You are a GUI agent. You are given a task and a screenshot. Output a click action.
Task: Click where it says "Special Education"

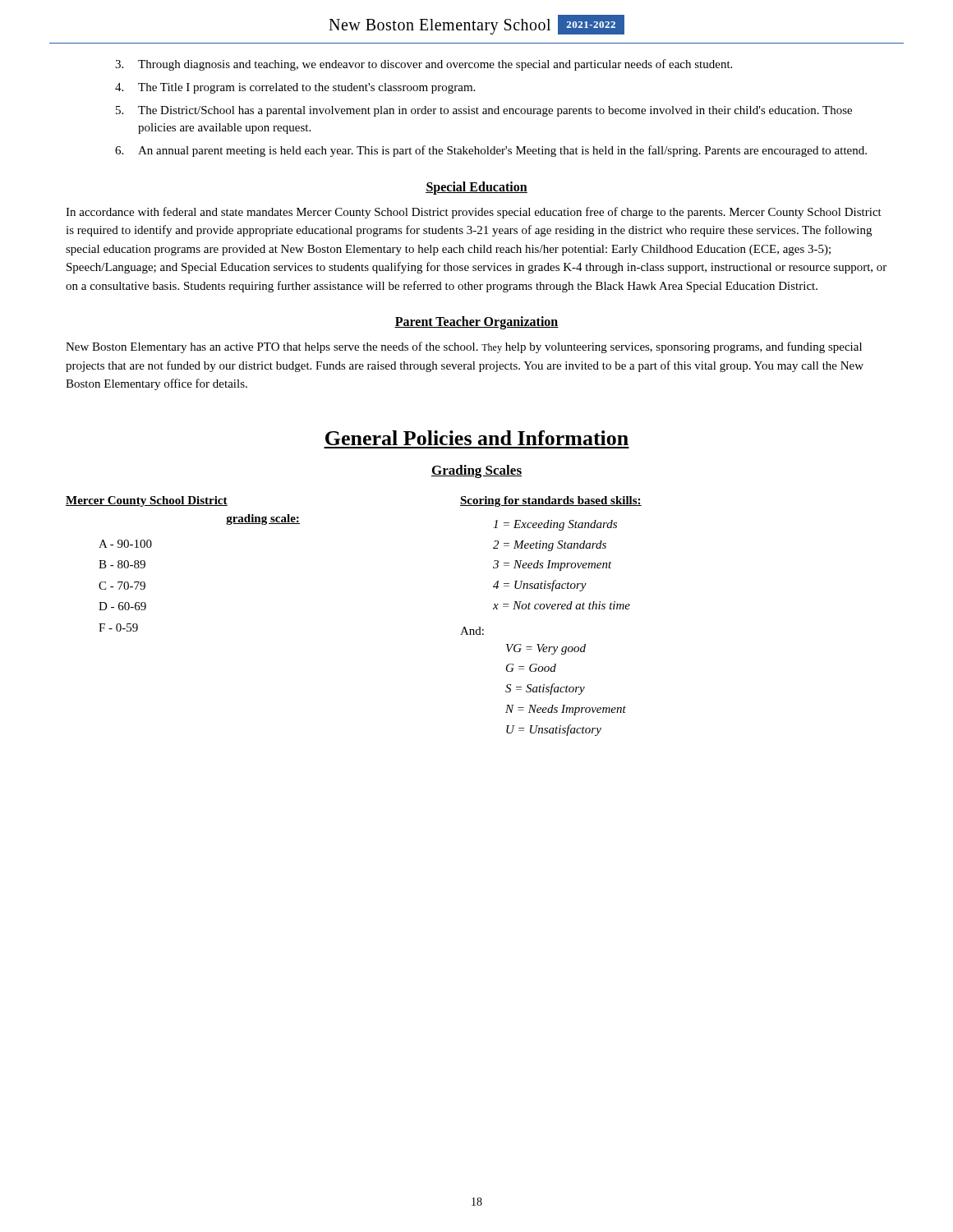coord(476,187)
